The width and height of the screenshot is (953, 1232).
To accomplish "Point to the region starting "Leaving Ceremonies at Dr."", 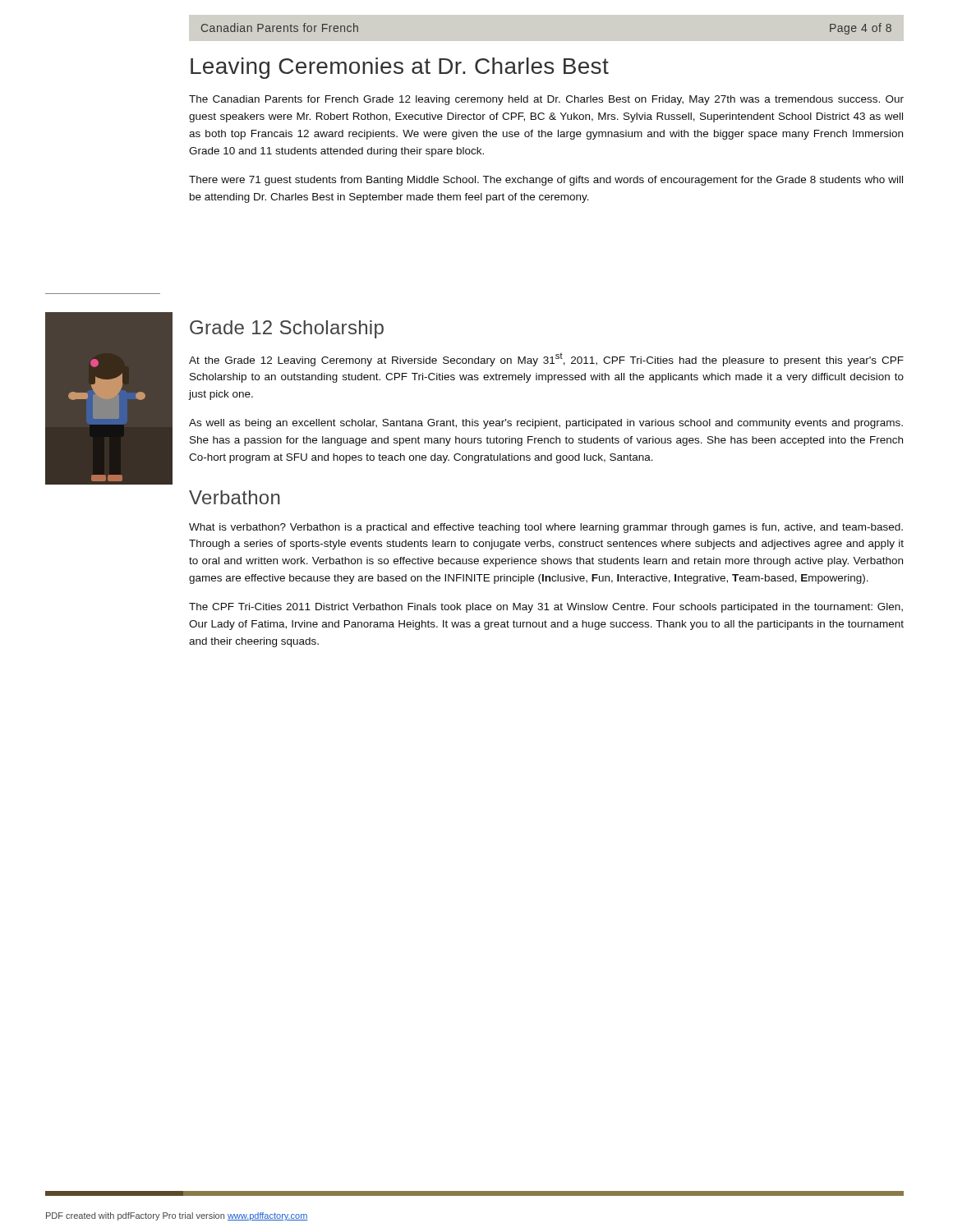I will point(399,66).
